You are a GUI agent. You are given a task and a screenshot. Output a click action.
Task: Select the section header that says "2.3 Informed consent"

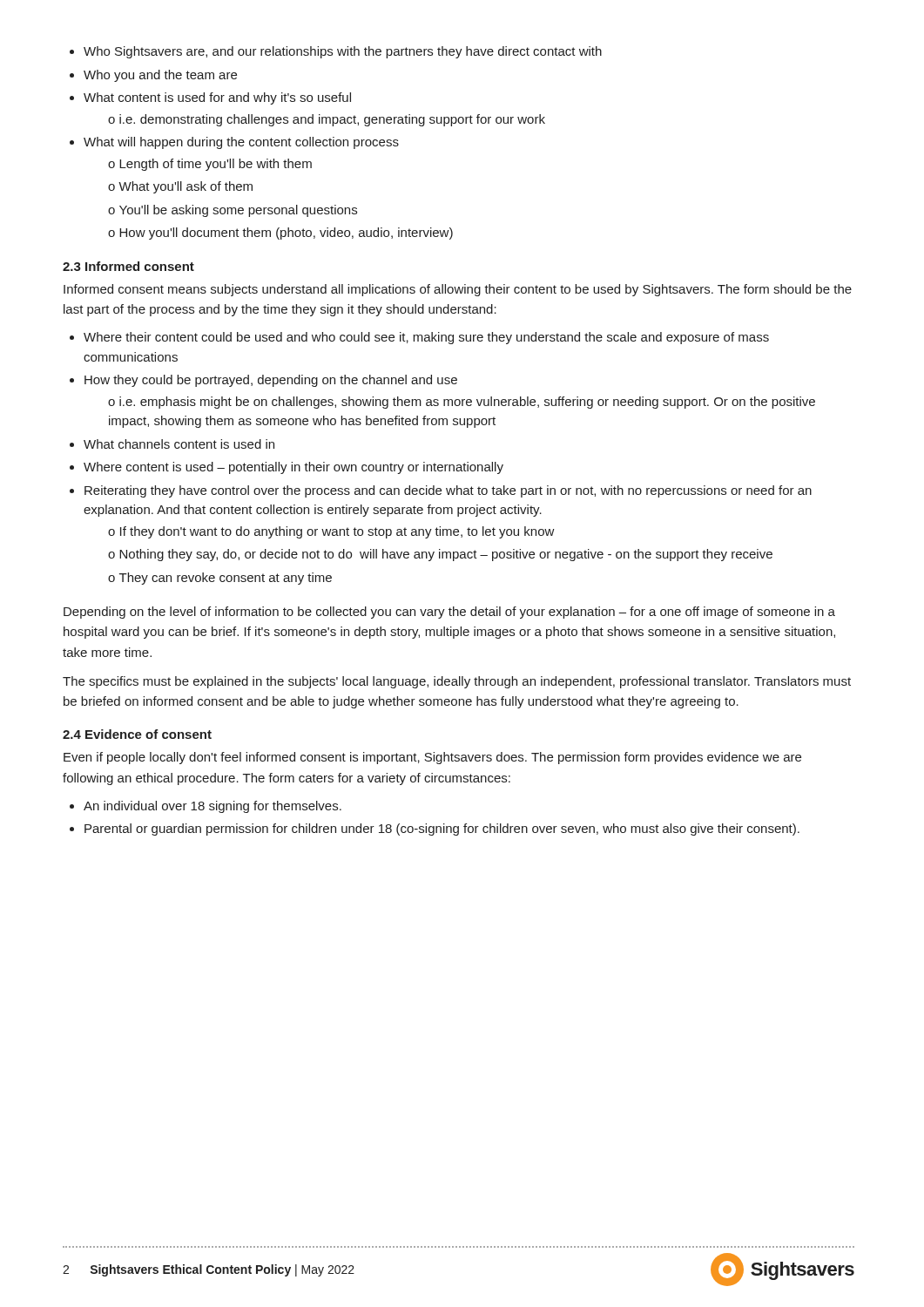point(128,266)
